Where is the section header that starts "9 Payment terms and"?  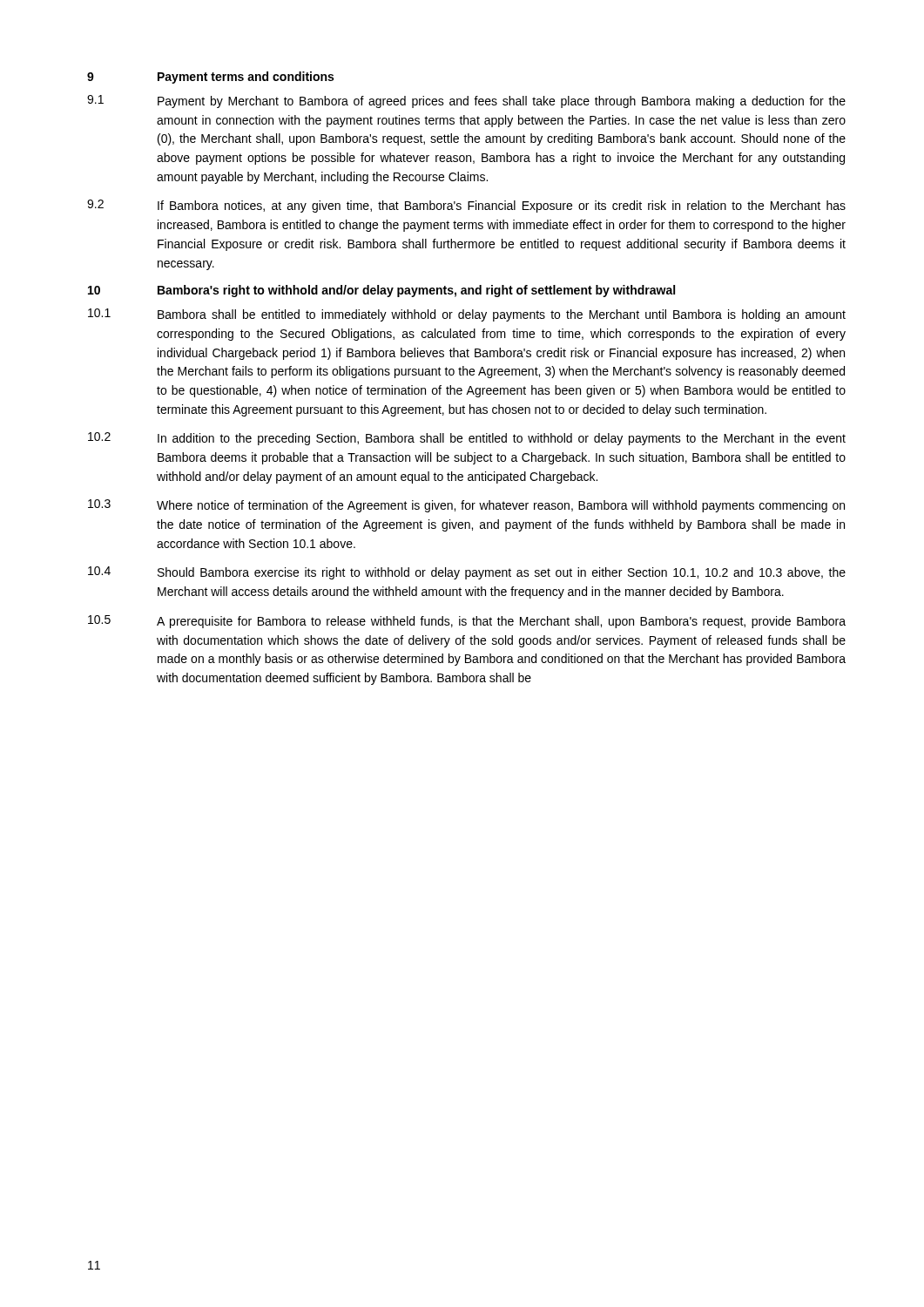point(211,77)
